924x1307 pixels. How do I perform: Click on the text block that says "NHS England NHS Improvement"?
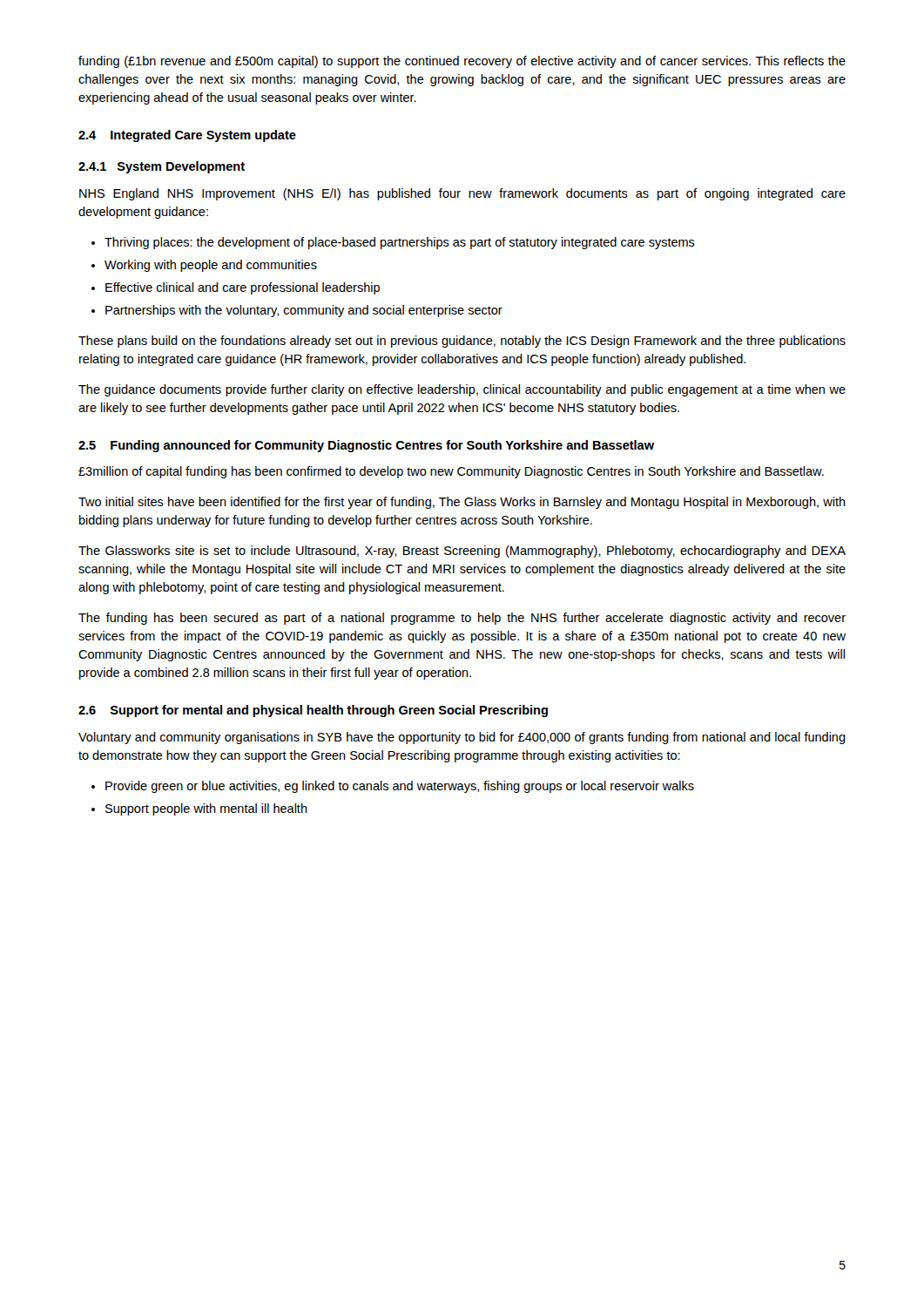click(x=462, y=202)
